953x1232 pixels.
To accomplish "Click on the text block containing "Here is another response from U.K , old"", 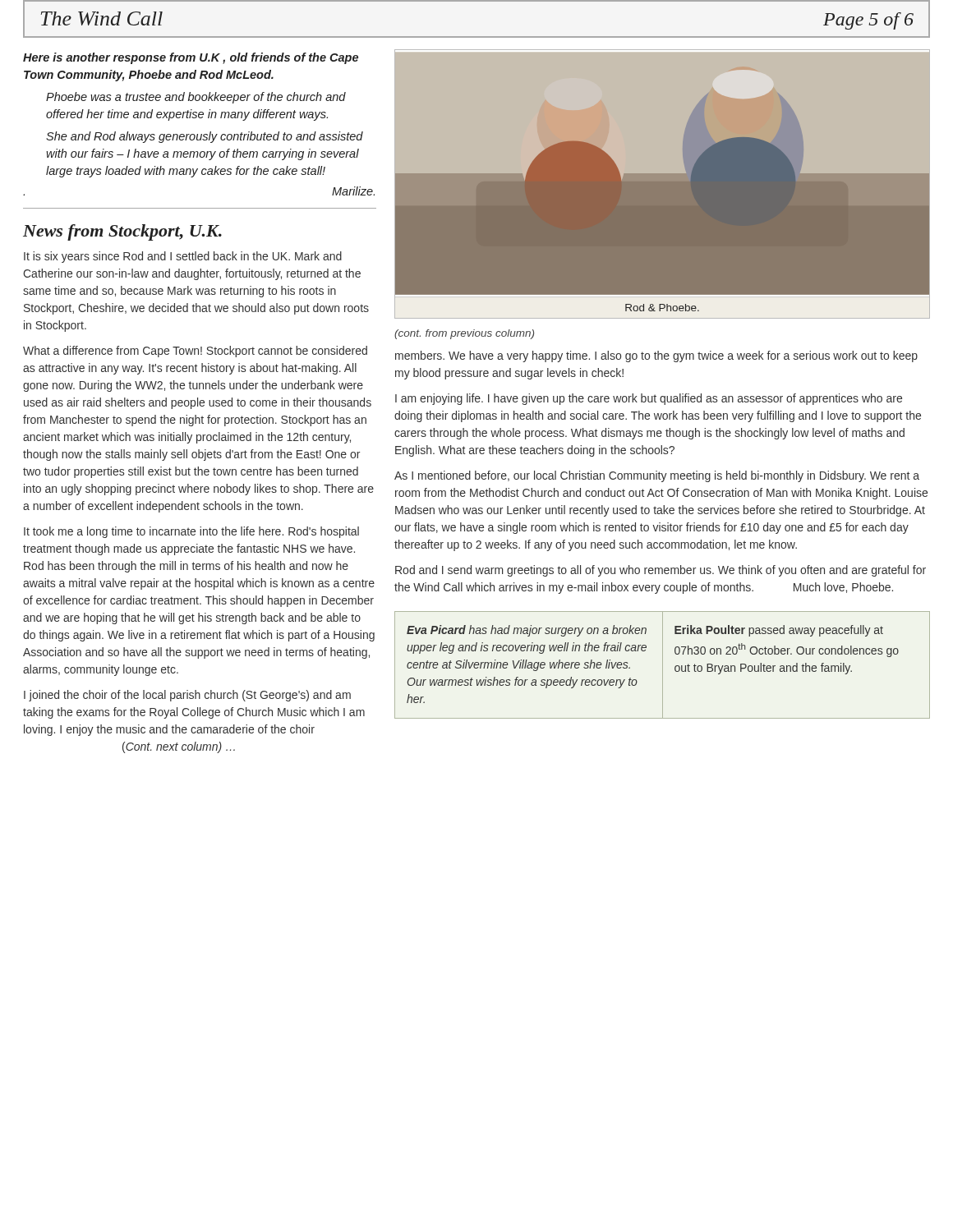I will (x=200, y=124).
